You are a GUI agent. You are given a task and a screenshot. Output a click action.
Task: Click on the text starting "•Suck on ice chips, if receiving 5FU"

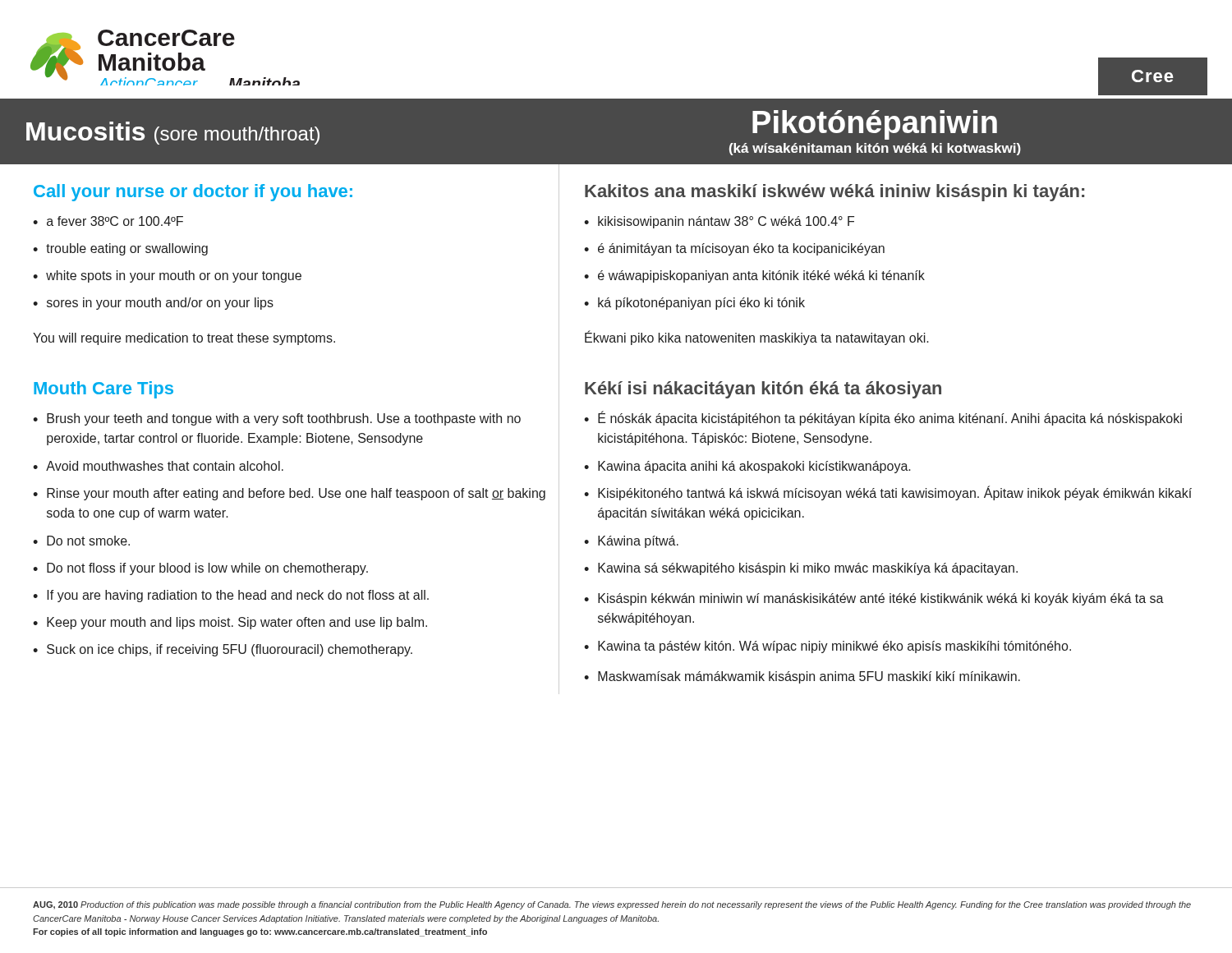coord(223,651)
